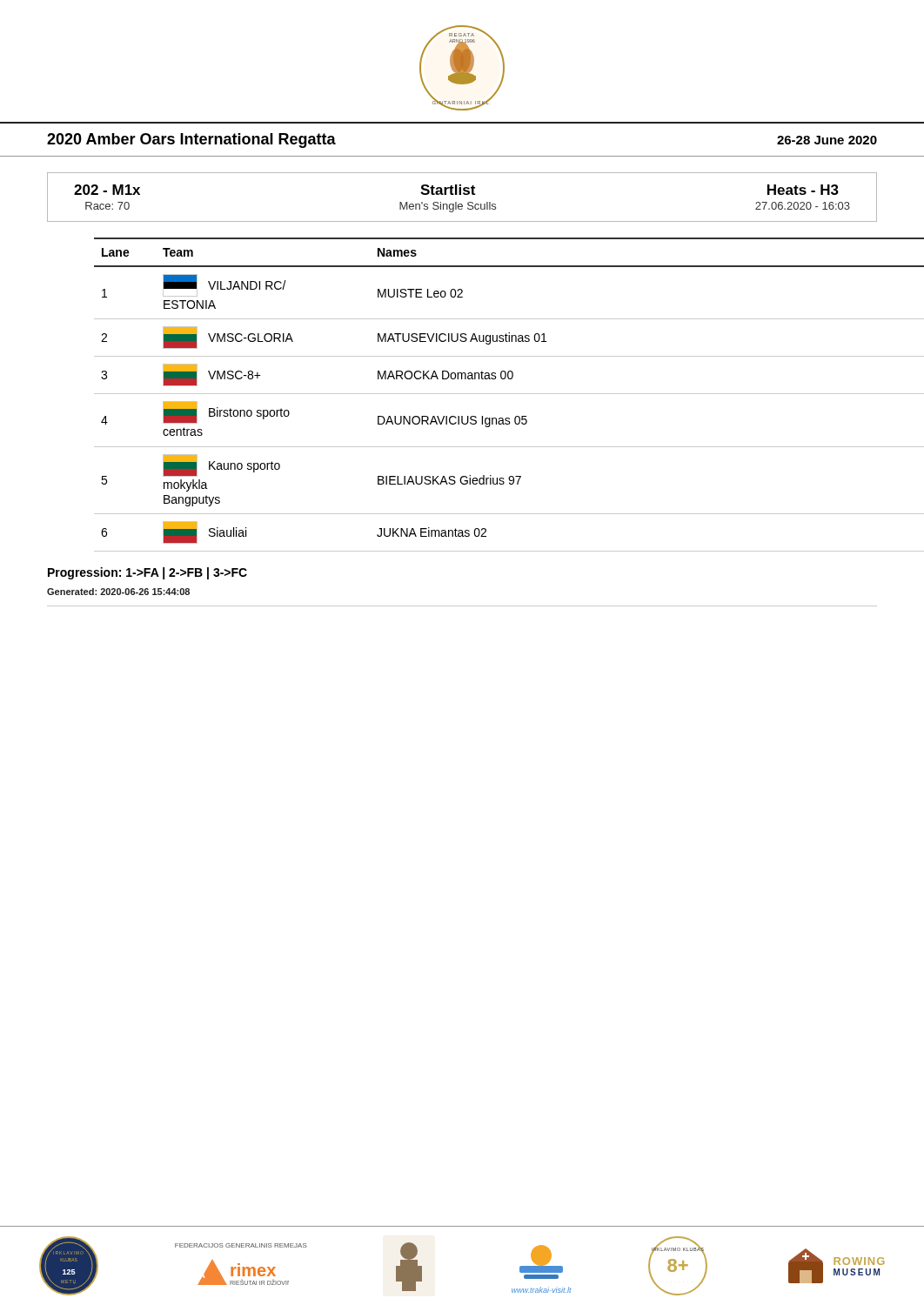Image resolution: width=924 pixels, height=1305 pixels.
Task: Click on the table containing "202 - M1x Race: 70"
Action: [x=462, y=197]
